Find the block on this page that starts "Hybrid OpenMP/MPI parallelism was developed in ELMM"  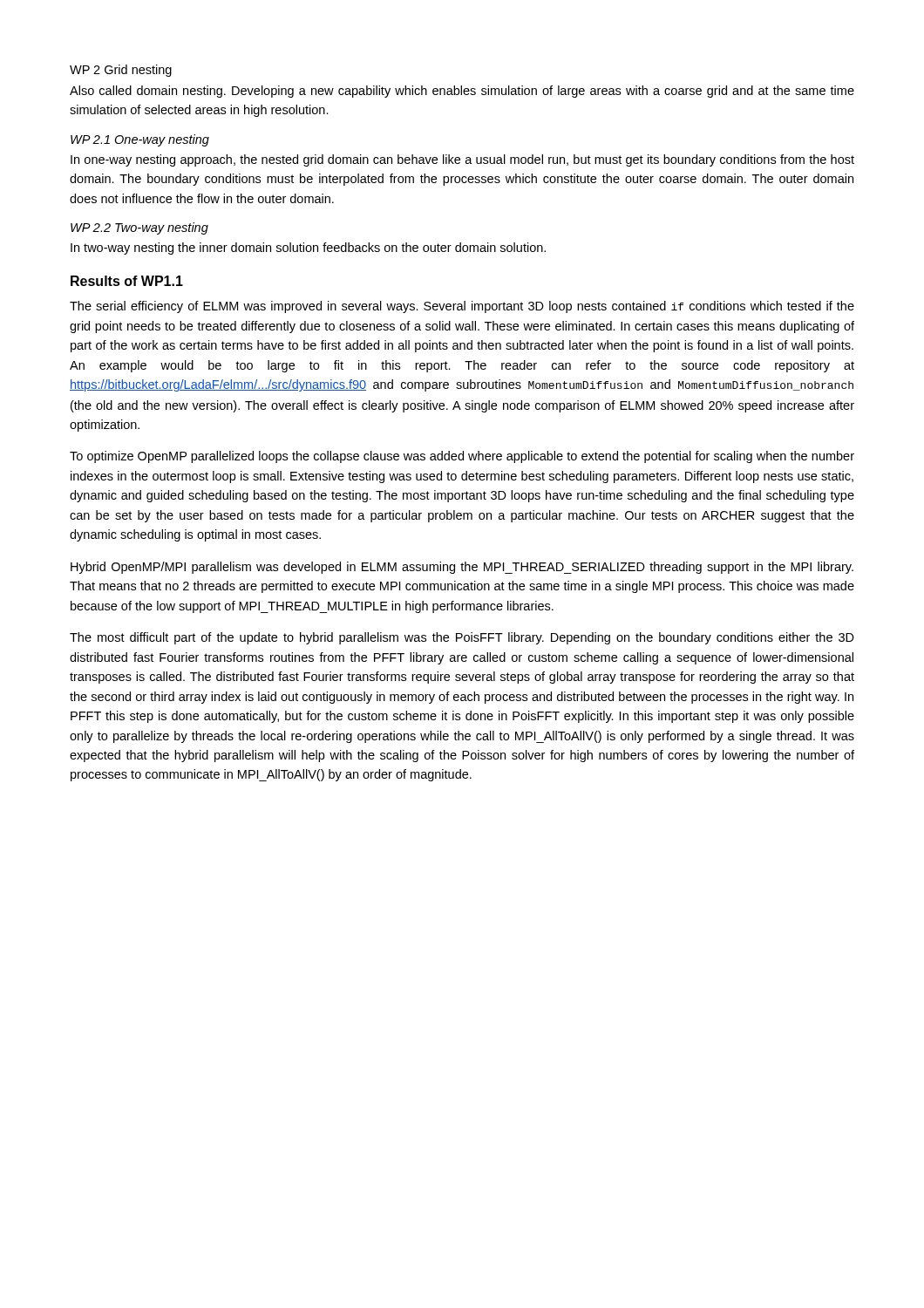(462, 586)
